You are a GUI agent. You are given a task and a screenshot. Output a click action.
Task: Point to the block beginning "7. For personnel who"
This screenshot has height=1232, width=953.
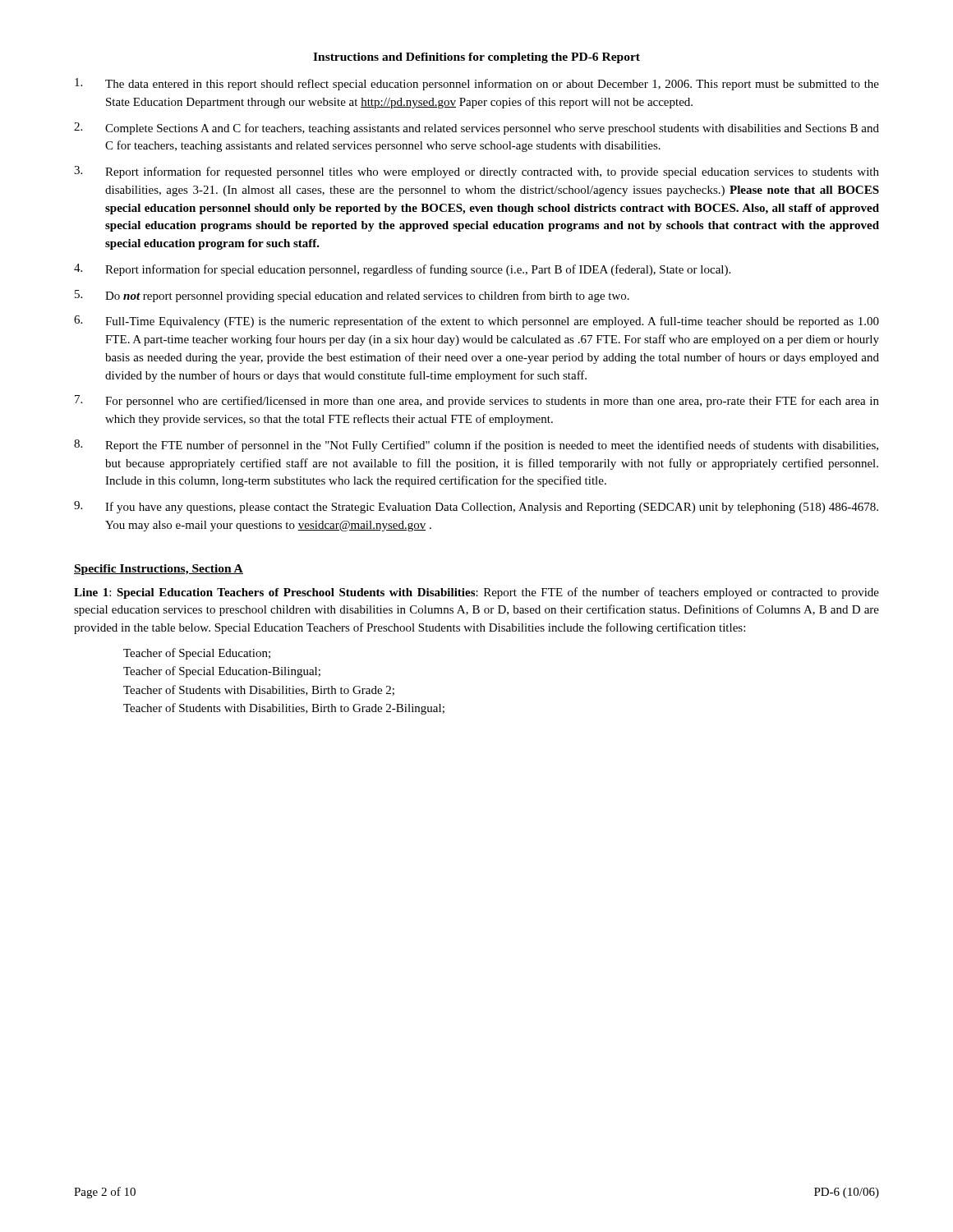tap(476, 411)
